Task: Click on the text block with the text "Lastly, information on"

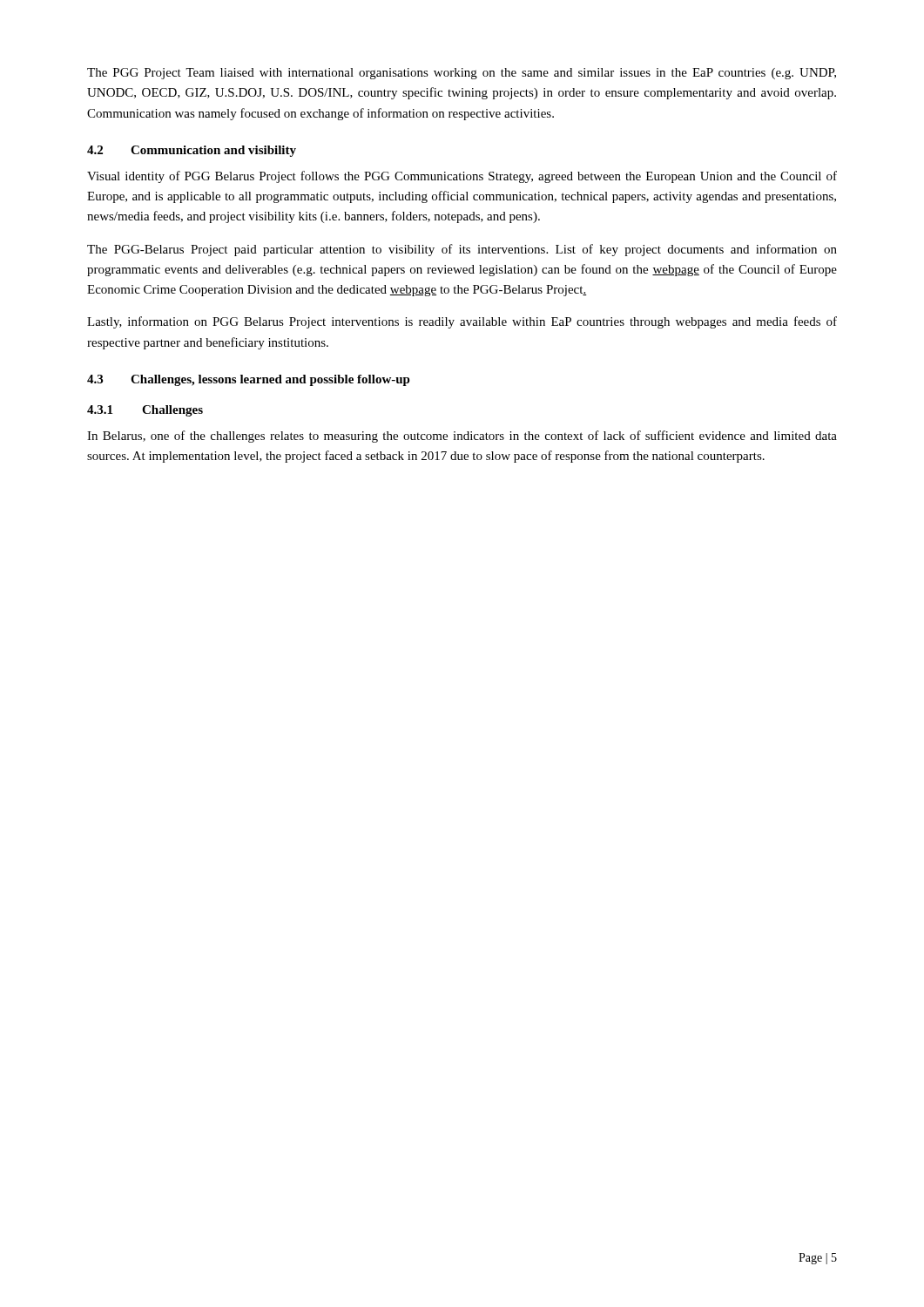Action: (x=462, y=332)
